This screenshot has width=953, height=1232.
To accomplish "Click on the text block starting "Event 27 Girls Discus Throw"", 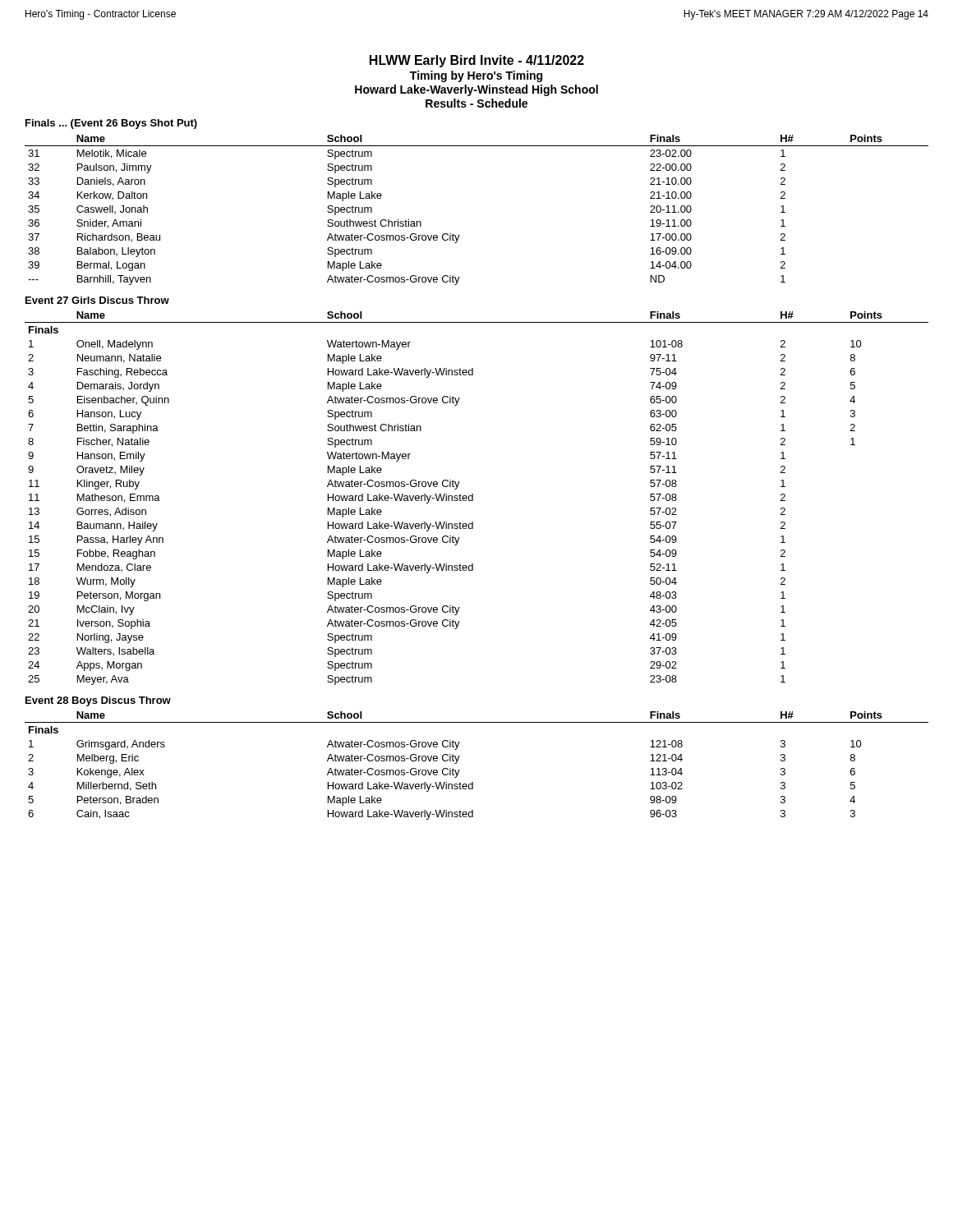I will pyautogui.click(x=97, y=300).
